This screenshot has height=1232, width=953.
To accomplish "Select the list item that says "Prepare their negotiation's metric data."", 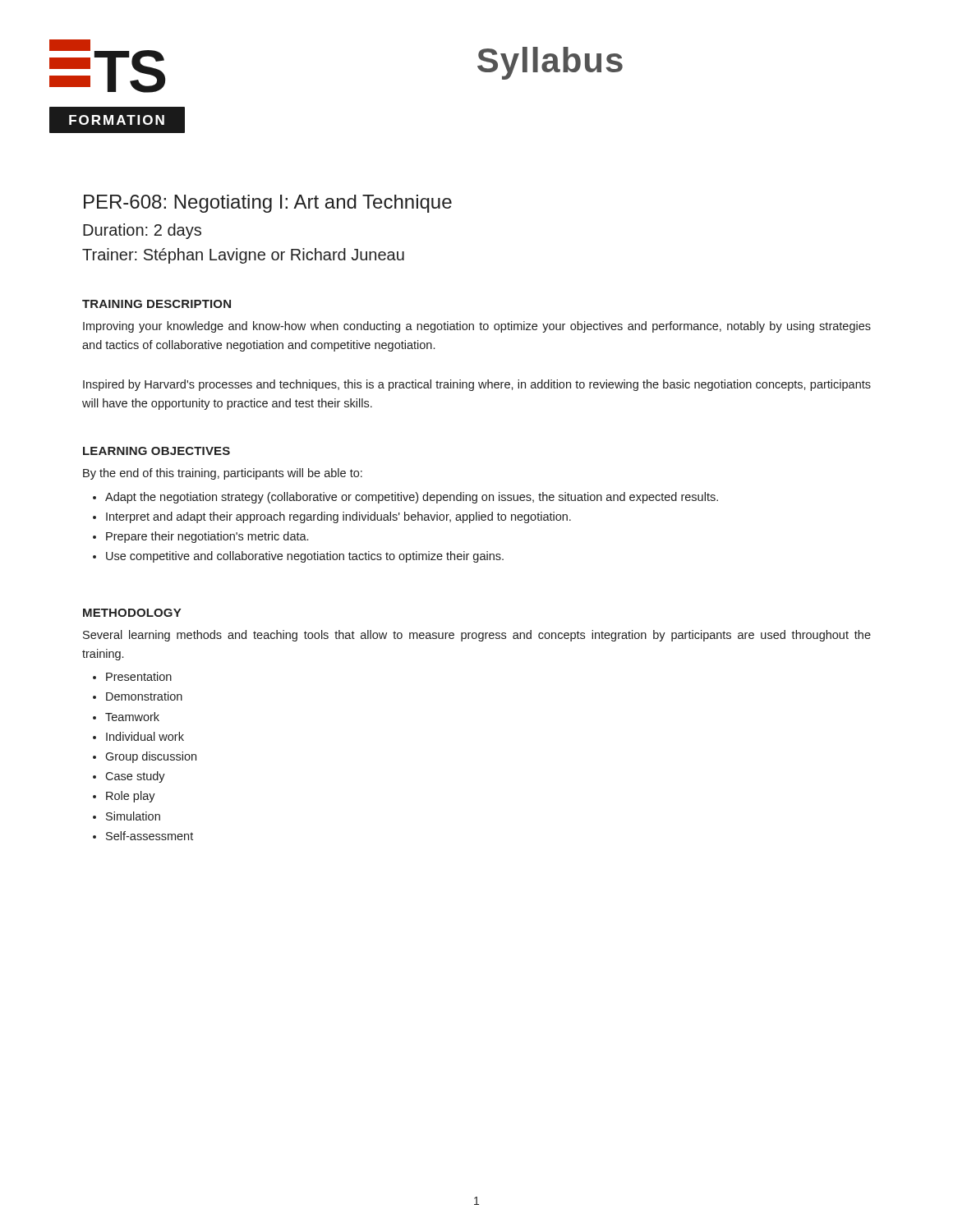I will 207,536.
